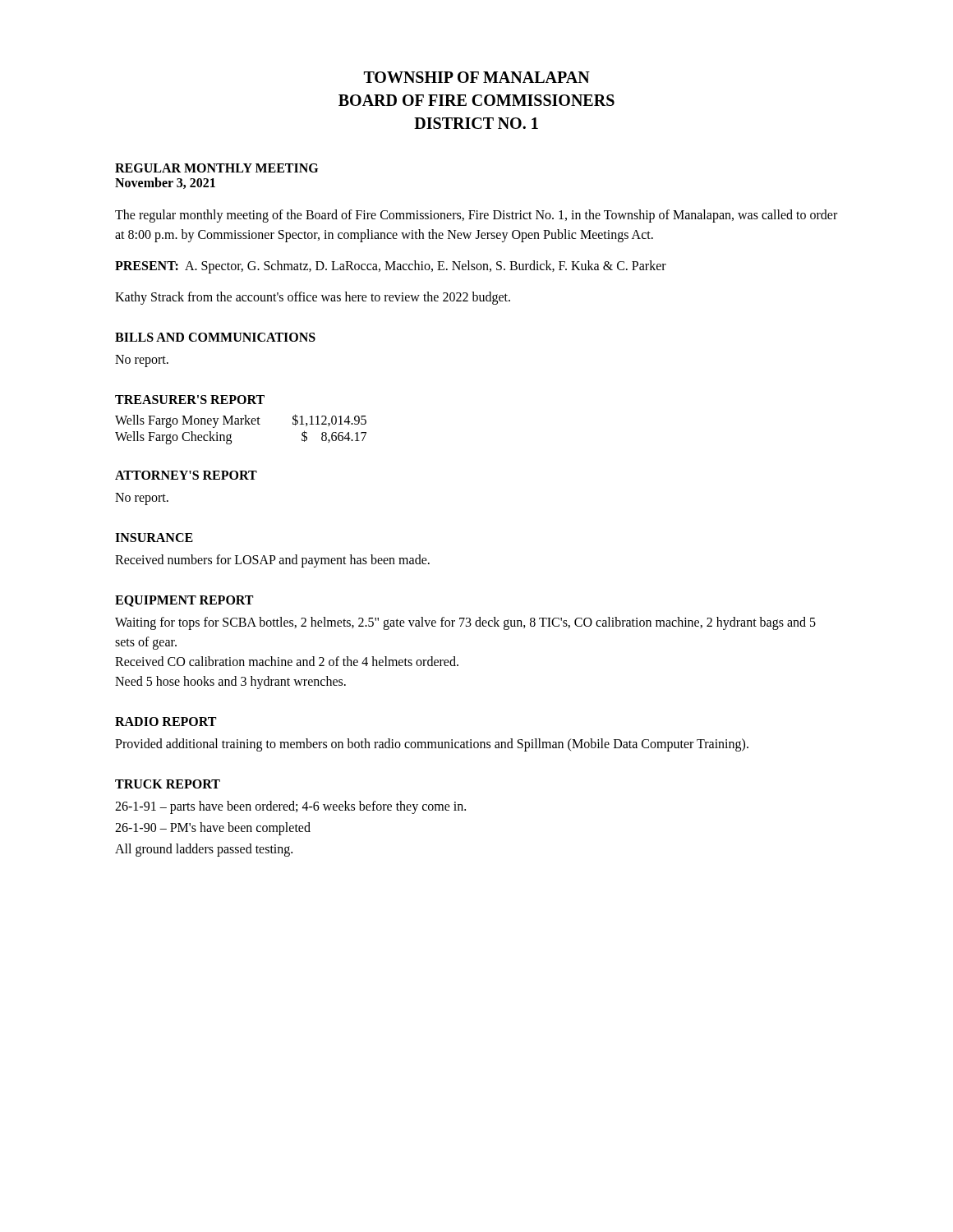Select the text block that reads "Waiting for tops for SCBA bottles, 2 helmets,"

click(465, 652)
